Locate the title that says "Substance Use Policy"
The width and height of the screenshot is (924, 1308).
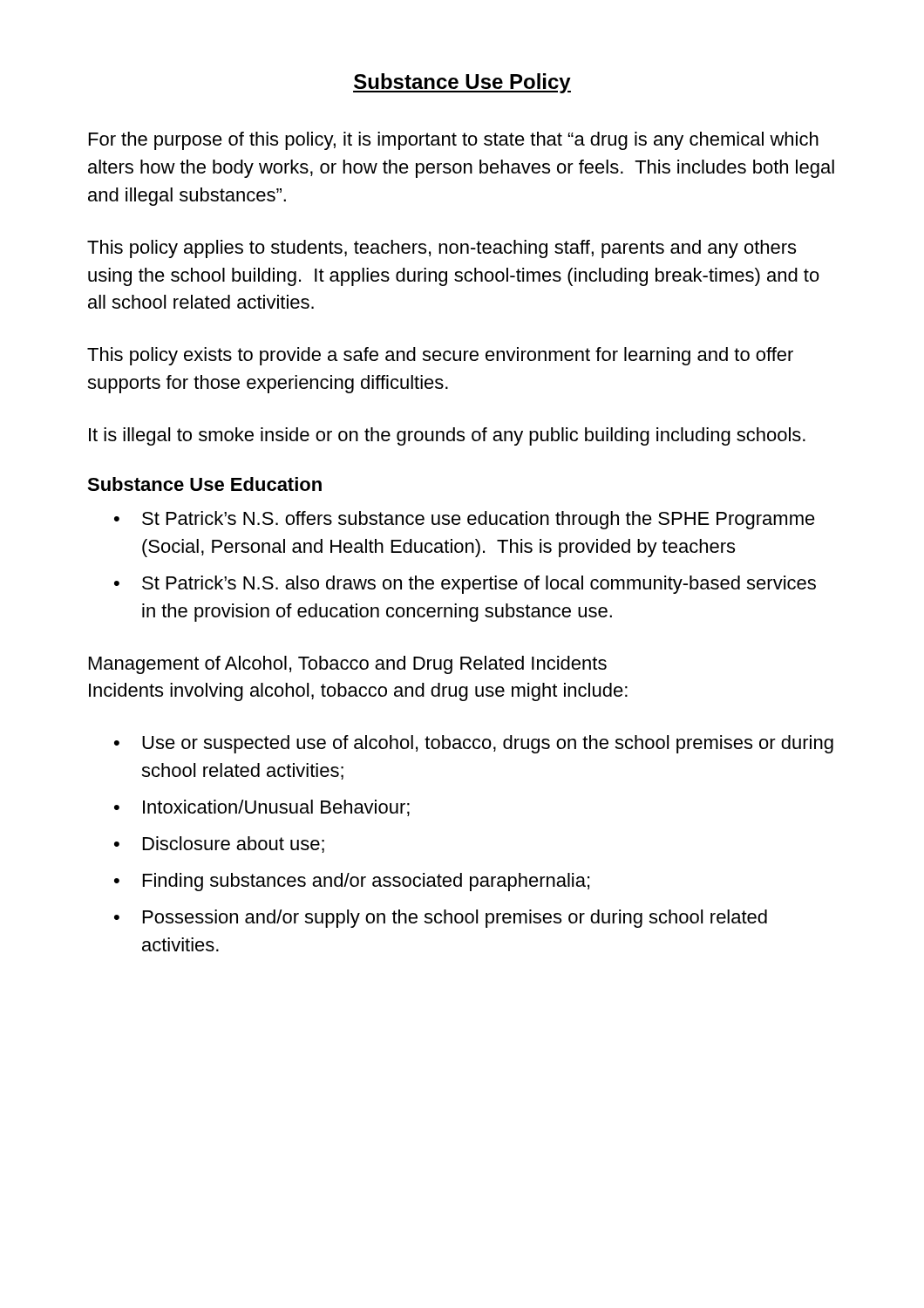pos(462,81)
